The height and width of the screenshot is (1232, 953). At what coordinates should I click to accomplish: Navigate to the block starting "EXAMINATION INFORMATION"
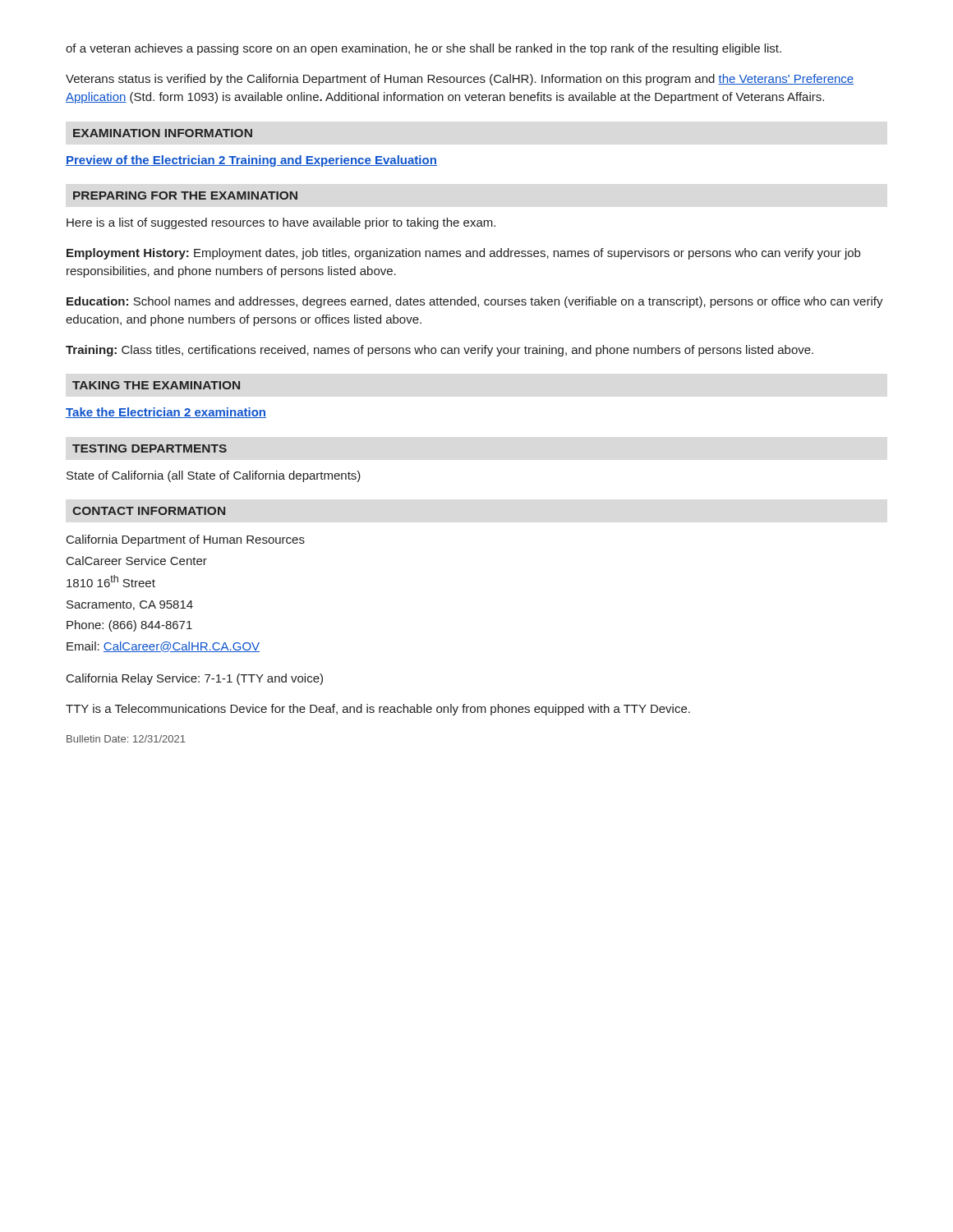163,132
